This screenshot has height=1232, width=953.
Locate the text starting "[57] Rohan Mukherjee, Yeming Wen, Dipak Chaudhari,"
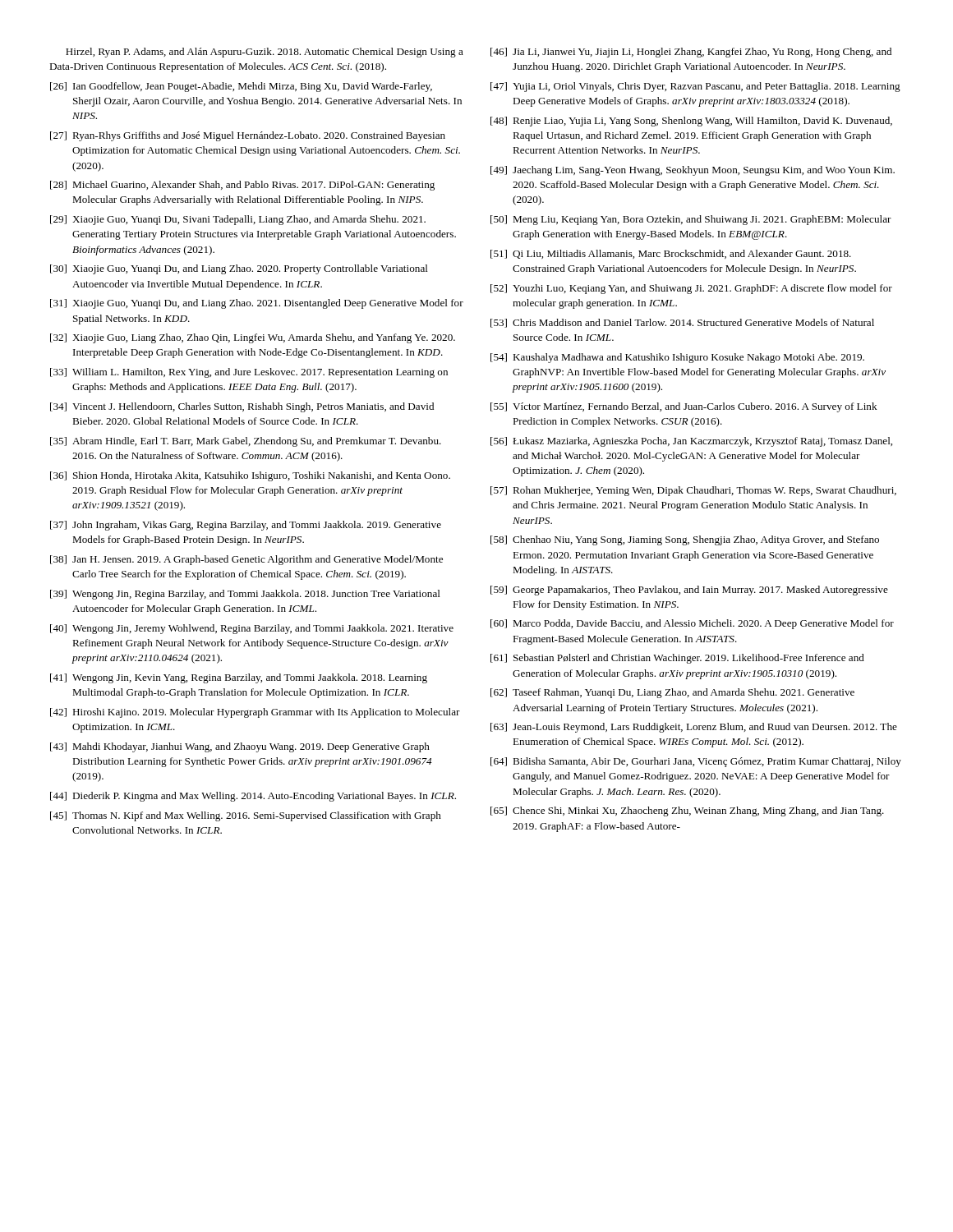point(697,506)
